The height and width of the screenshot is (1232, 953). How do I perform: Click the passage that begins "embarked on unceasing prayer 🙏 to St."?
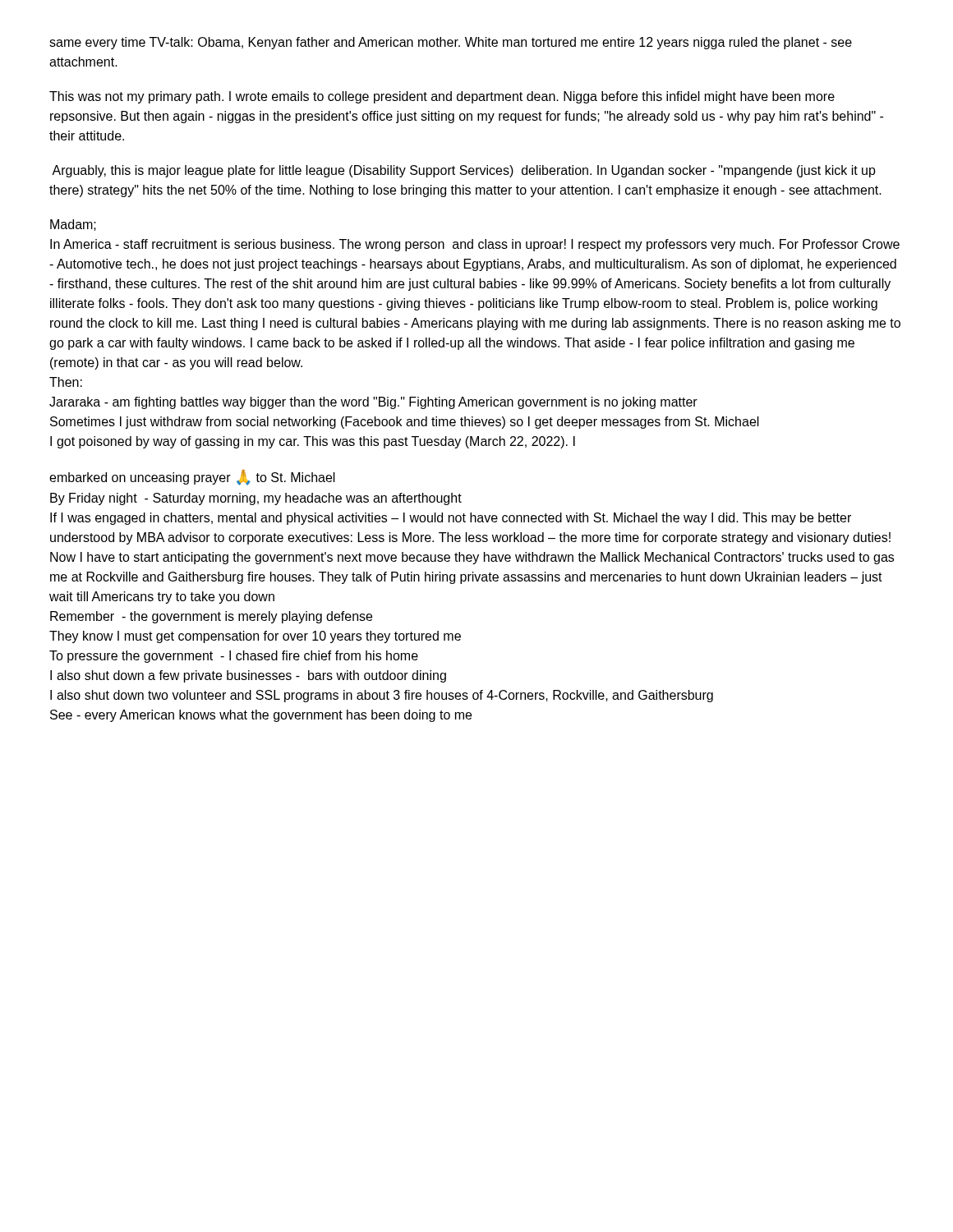pos(192,478)
